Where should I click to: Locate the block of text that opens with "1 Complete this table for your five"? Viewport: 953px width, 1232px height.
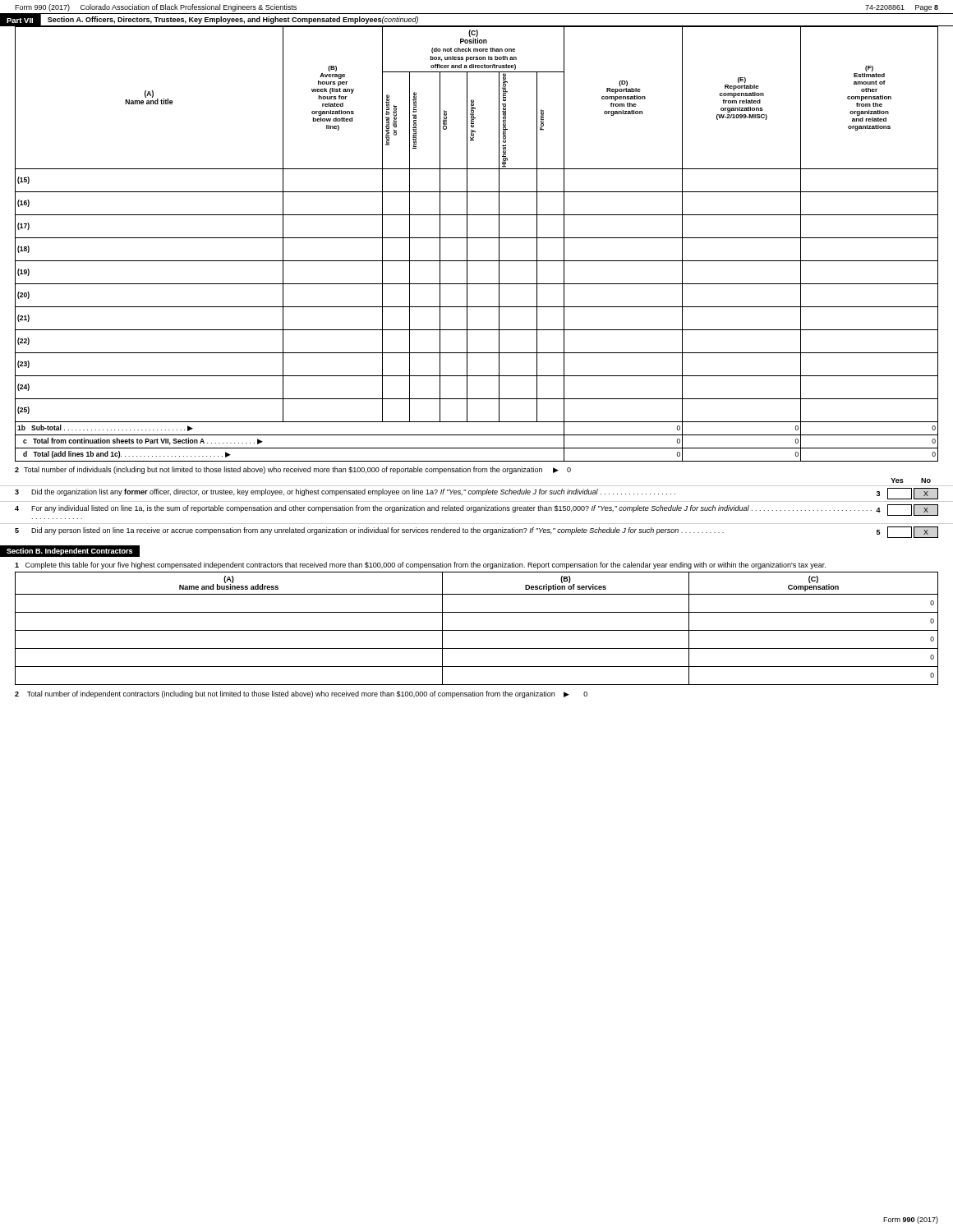(421, 565)
